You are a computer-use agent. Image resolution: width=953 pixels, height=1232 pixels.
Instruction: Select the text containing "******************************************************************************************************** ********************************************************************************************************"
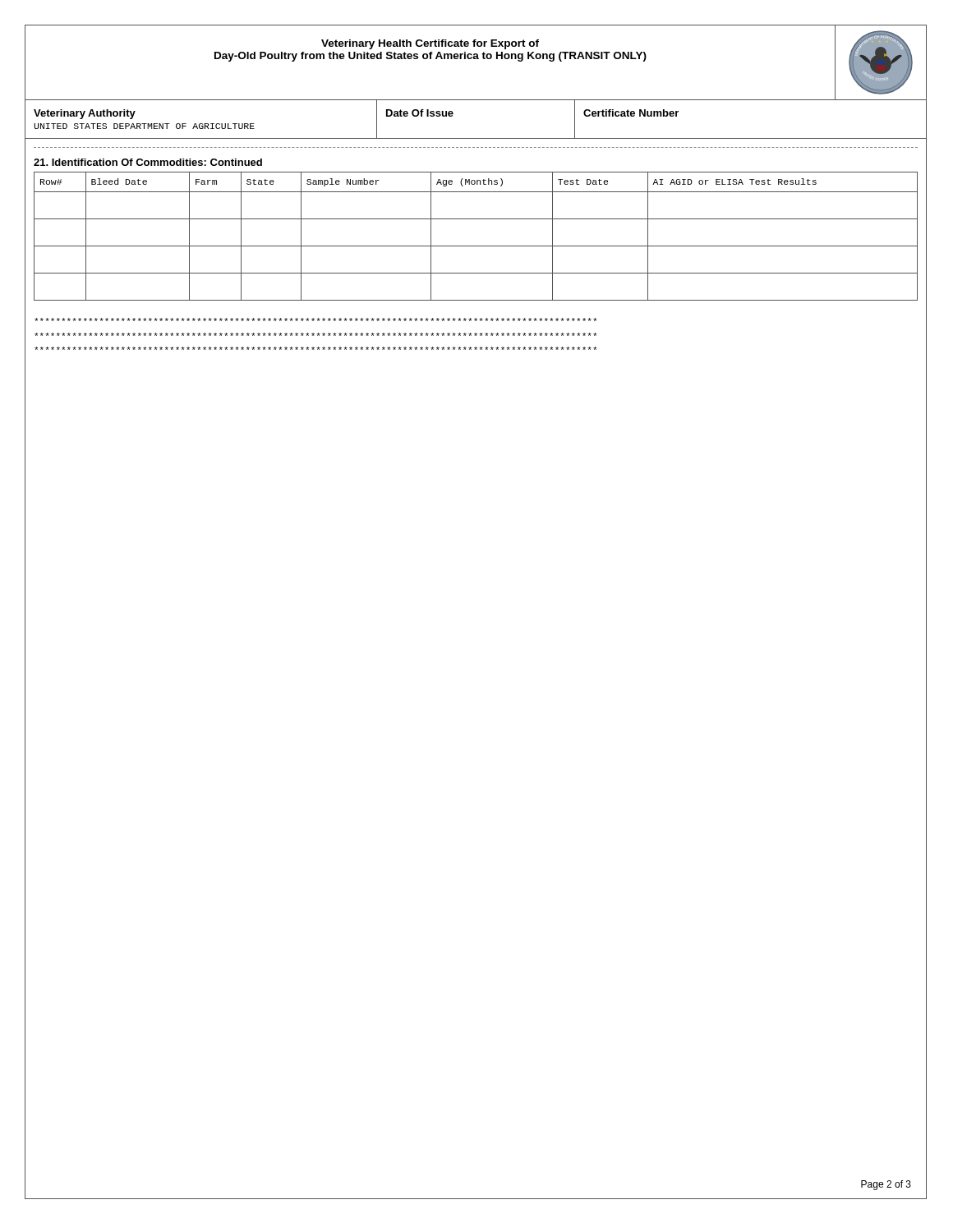pos(316,336)
